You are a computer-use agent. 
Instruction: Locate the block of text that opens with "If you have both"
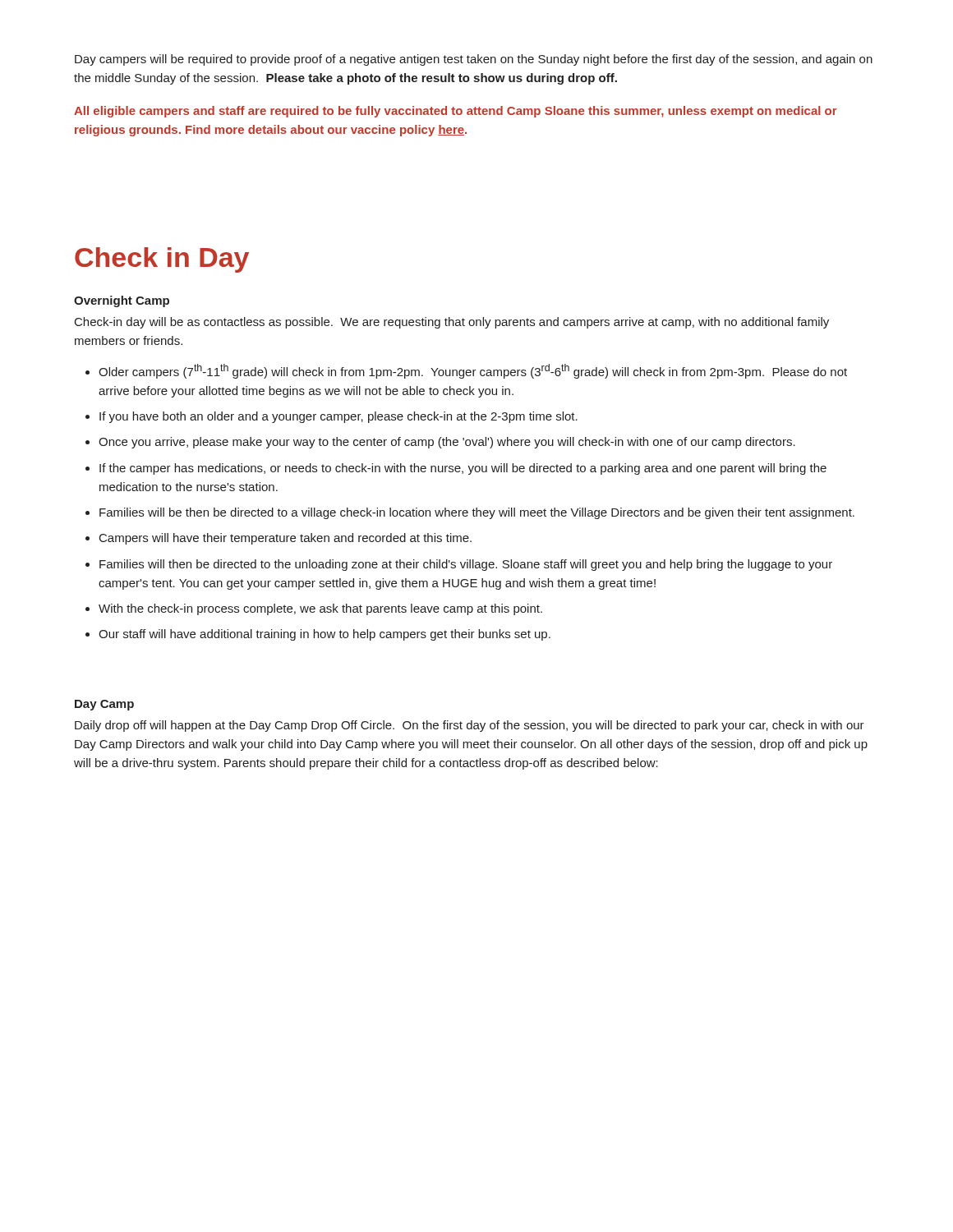[x=338, y=416]
